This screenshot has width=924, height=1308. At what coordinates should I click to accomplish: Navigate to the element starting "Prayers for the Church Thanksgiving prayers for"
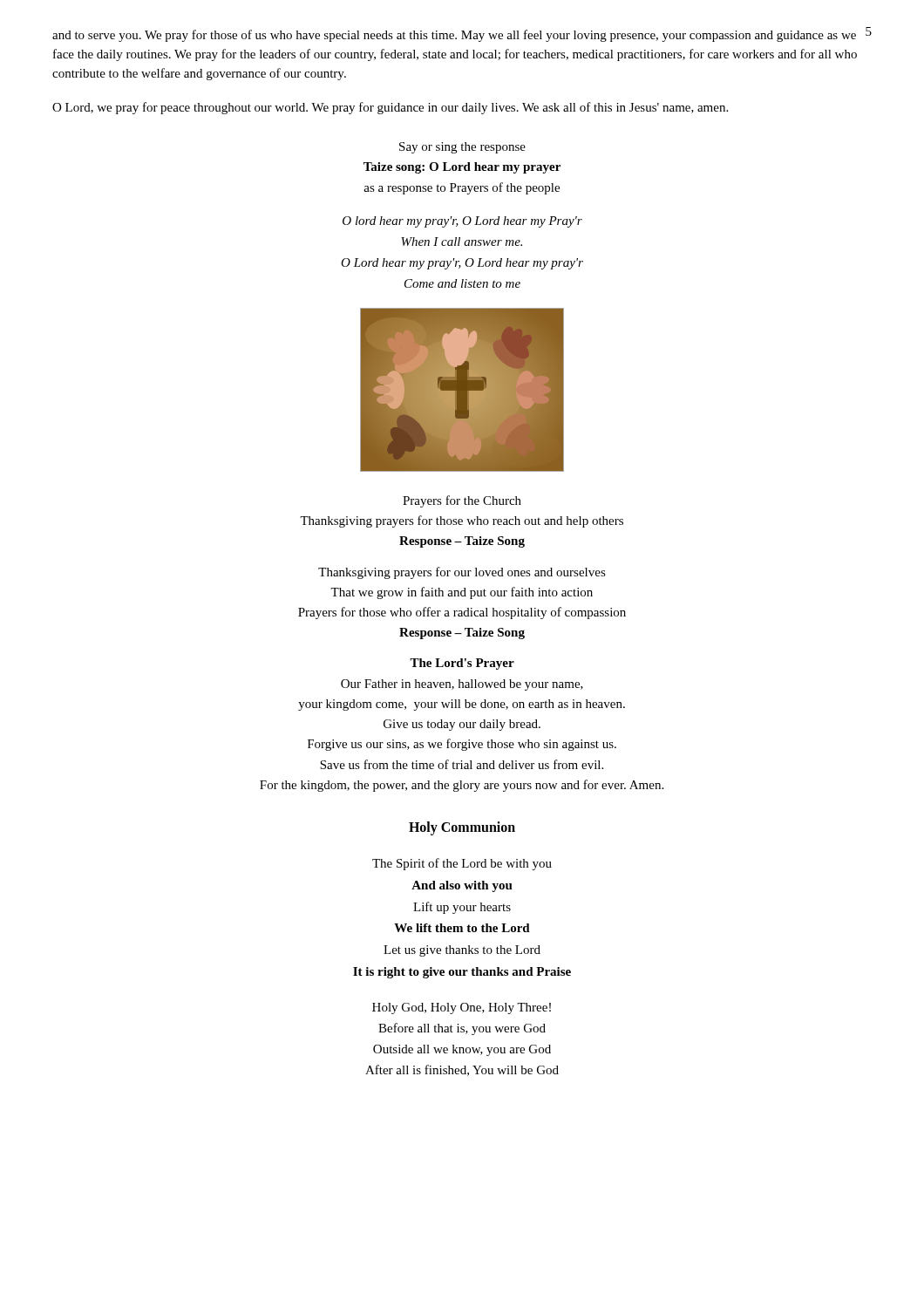point(462,521)
